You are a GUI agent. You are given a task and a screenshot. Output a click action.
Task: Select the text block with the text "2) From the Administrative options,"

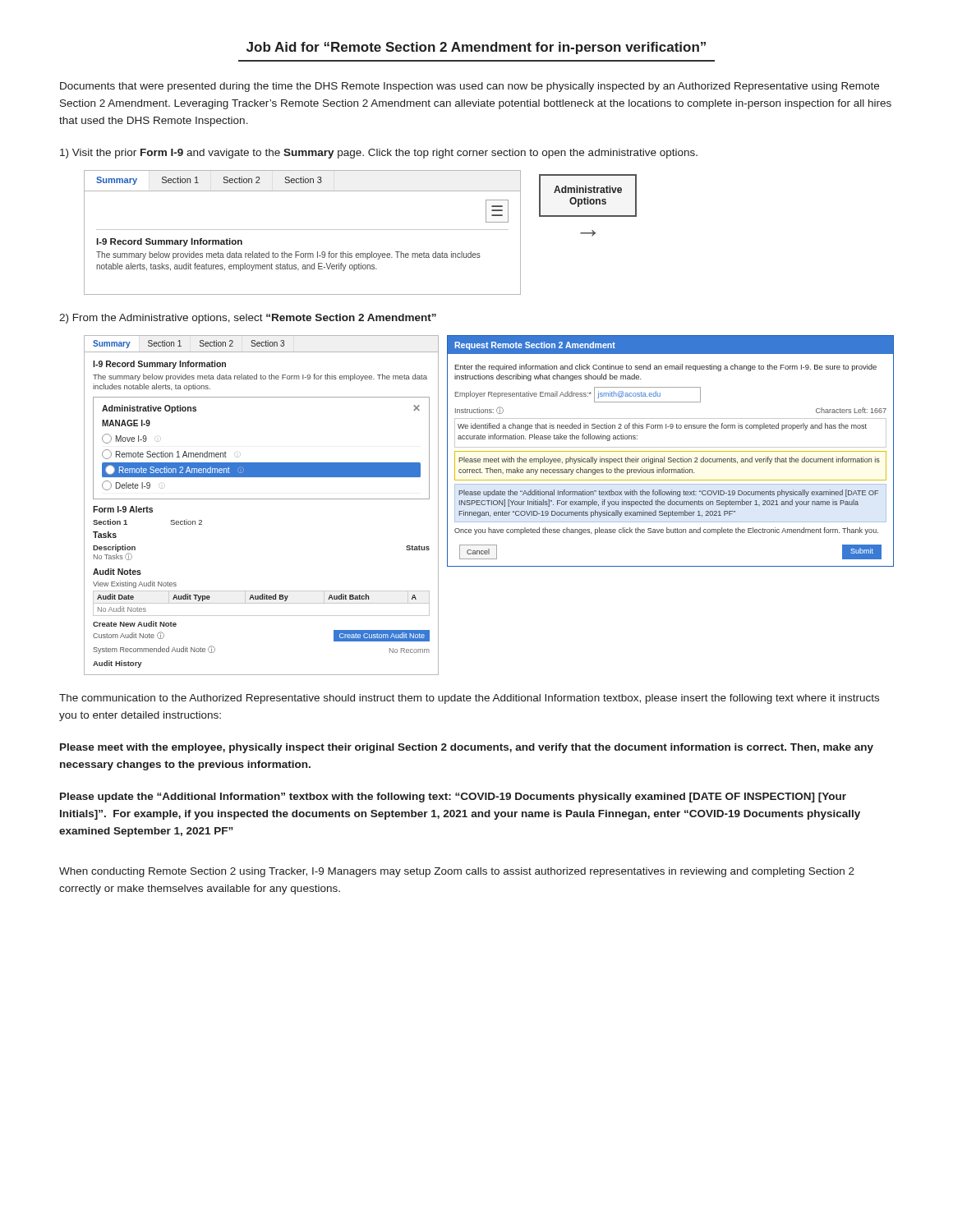[248, 317]
